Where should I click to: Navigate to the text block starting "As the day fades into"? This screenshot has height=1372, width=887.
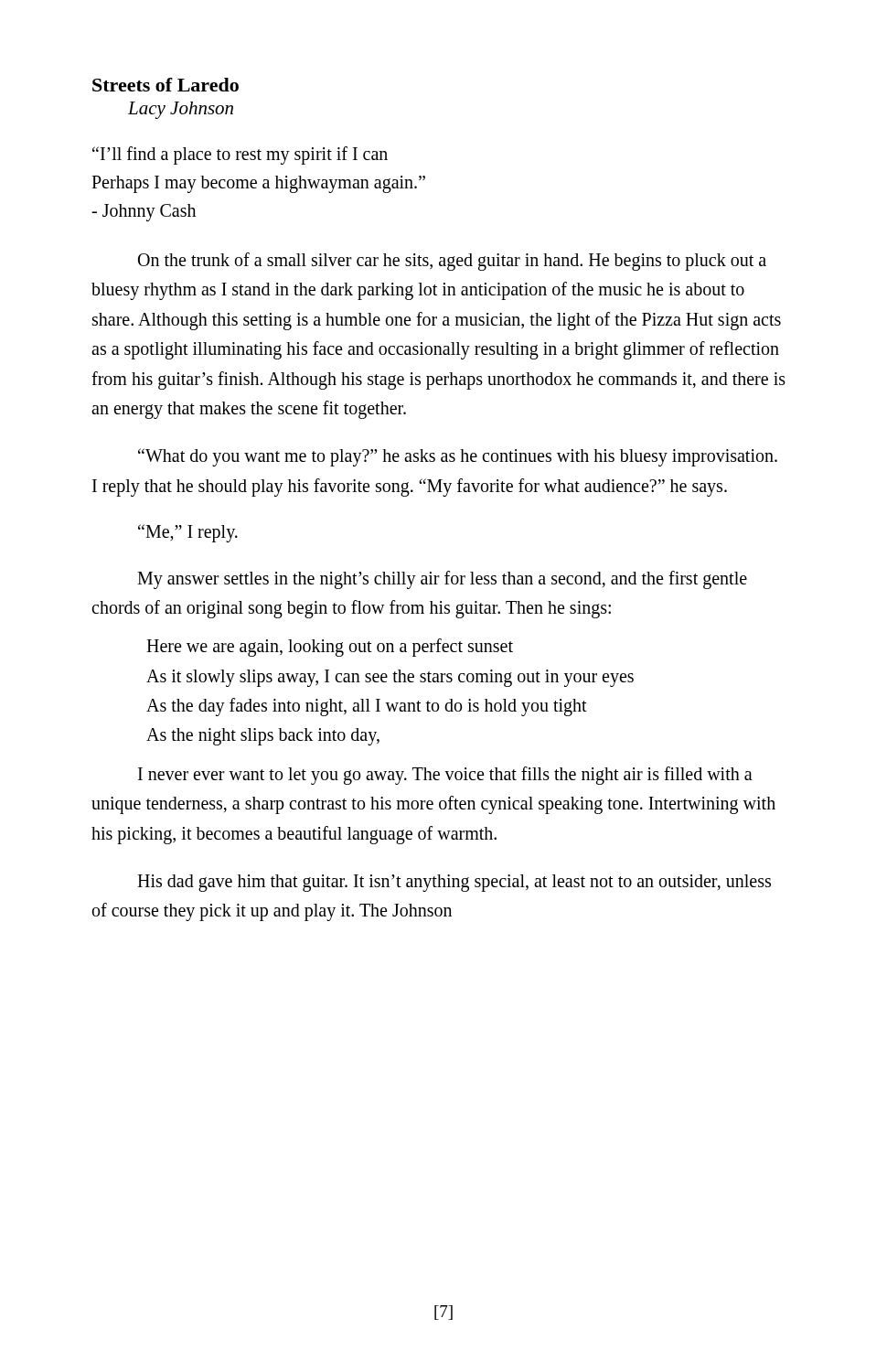click(367, 705)
